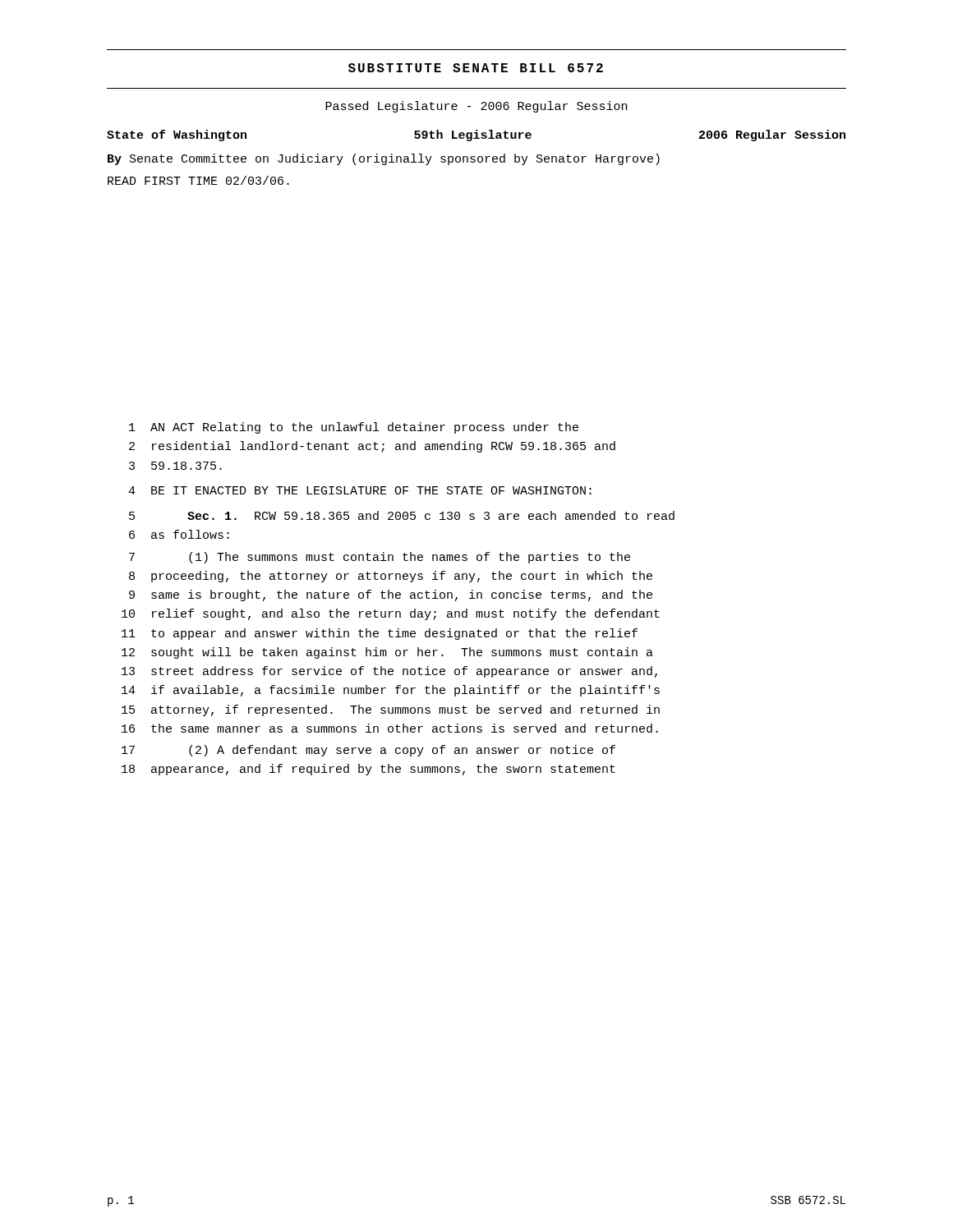Where is the passage that starts "2 residential landlord-tenant"?
The image size is (953, 1232).
point(476,448)
